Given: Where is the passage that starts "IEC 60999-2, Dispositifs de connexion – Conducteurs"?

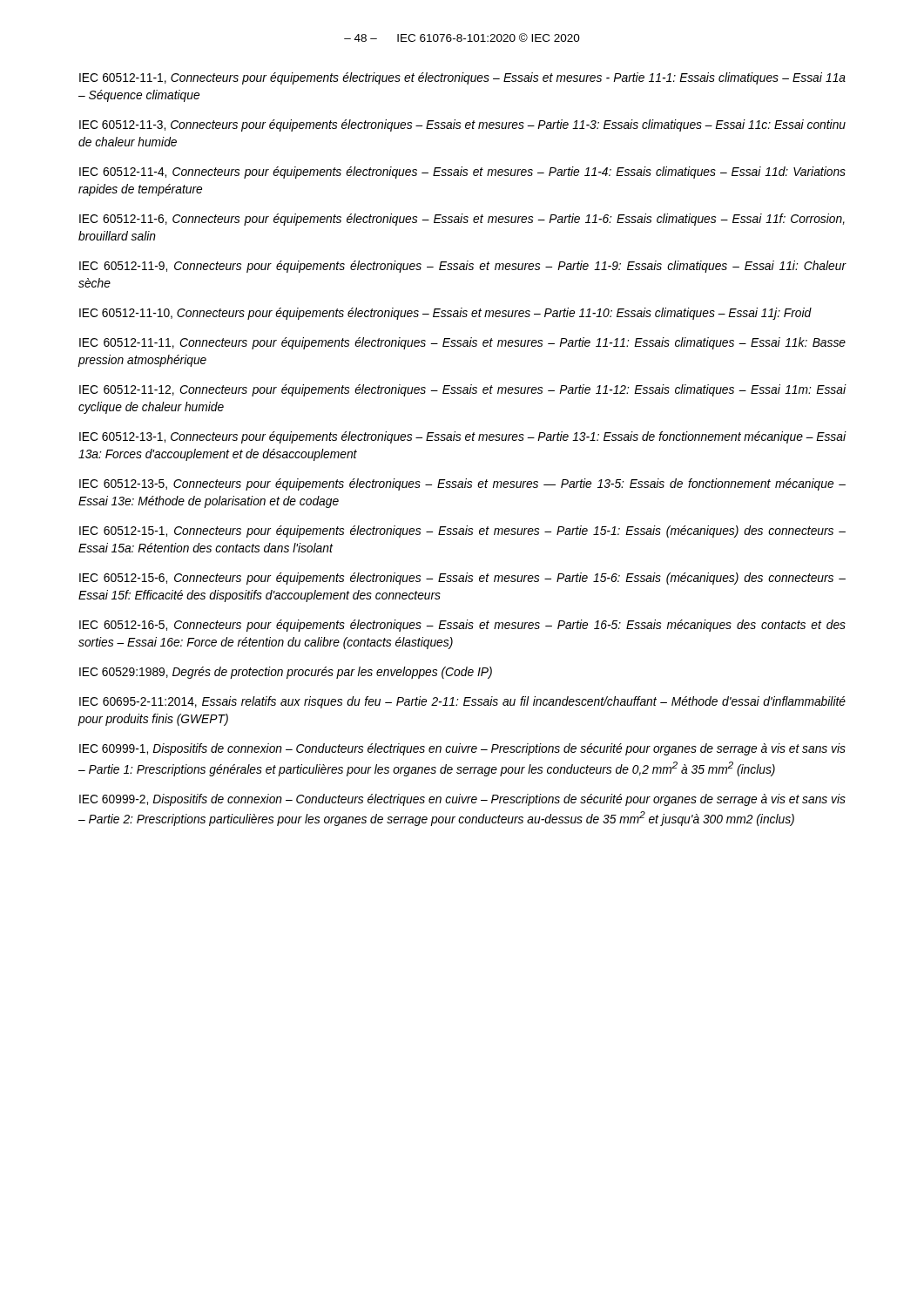Looking at the screenshot, I should [462, 809].
